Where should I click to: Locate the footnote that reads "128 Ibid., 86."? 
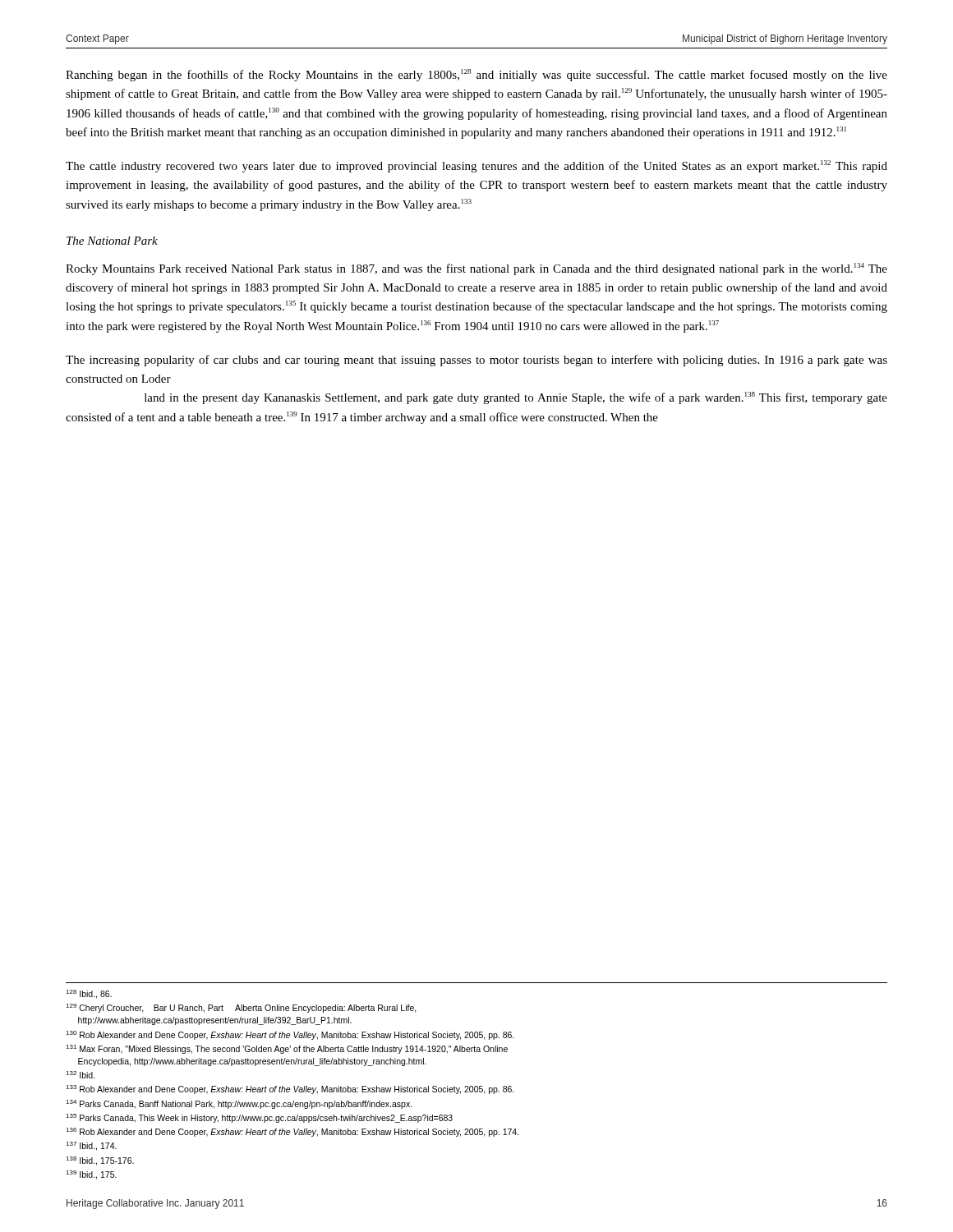click(89, 993)
